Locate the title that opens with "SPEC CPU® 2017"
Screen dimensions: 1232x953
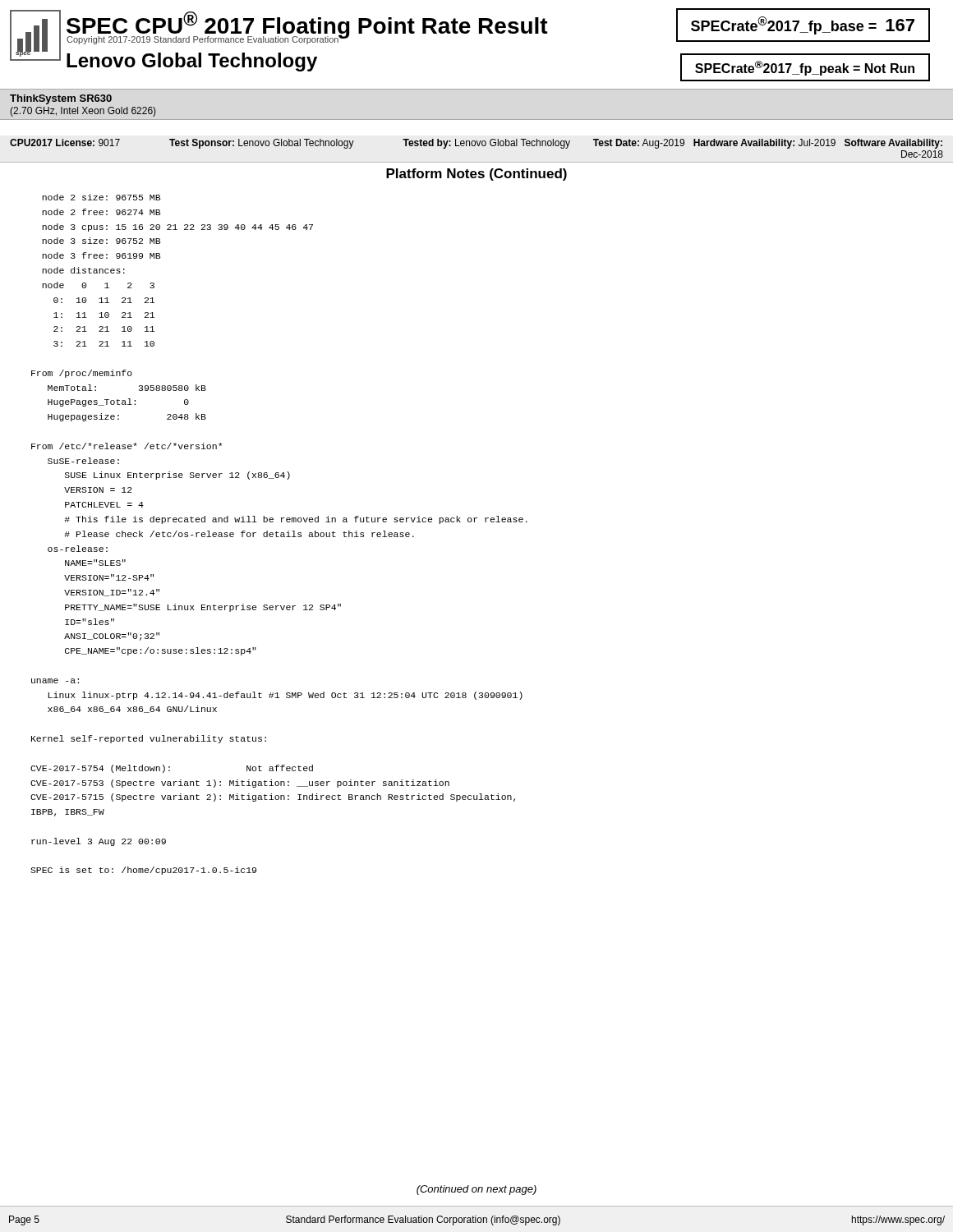(x=307, y=24)
